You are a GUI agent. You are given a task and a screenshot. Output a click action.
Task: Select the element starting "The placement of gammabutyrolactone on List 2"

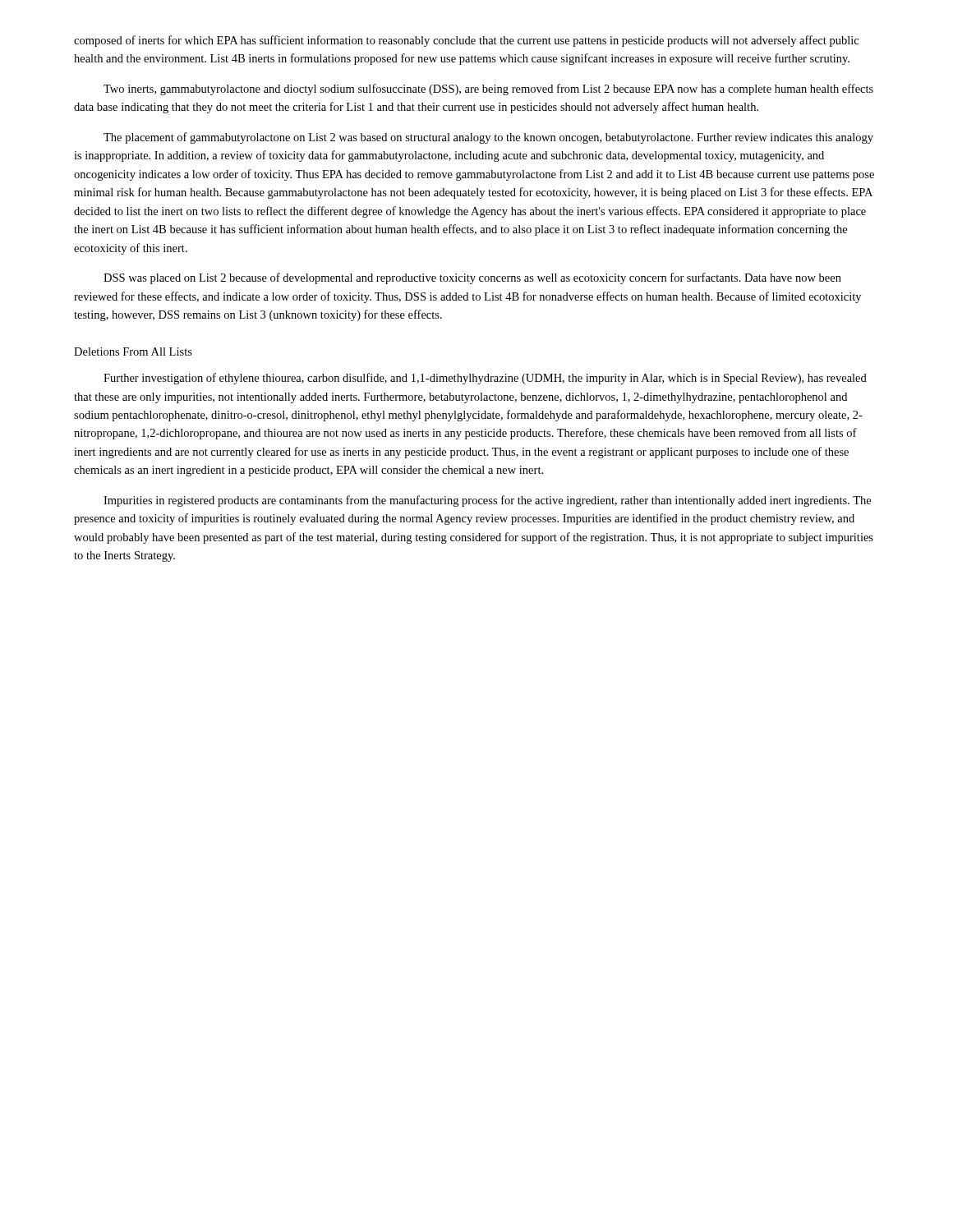click(x=474, y=192)
